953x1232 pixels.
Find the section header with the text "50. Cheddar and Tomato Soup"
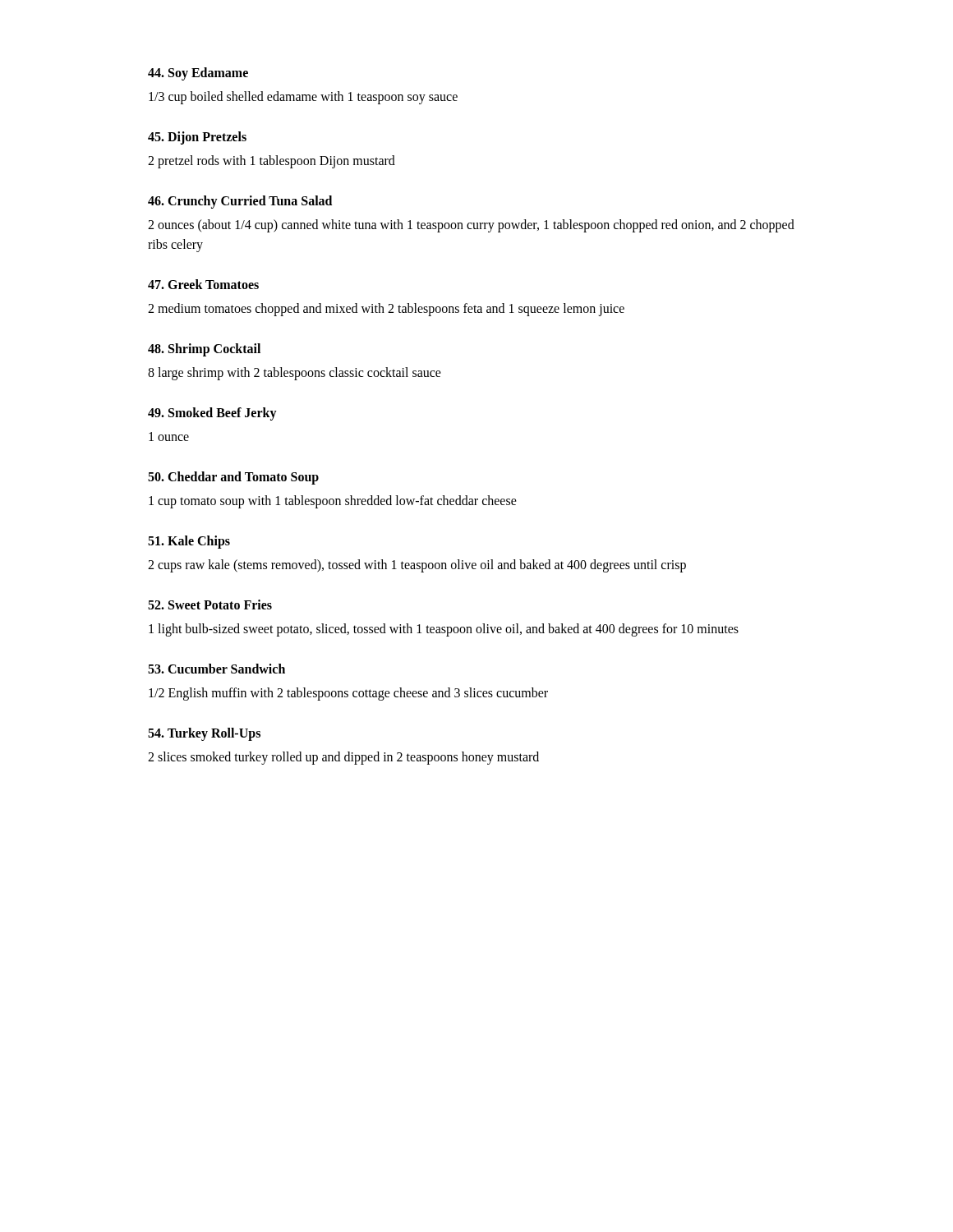click(233, 477)
